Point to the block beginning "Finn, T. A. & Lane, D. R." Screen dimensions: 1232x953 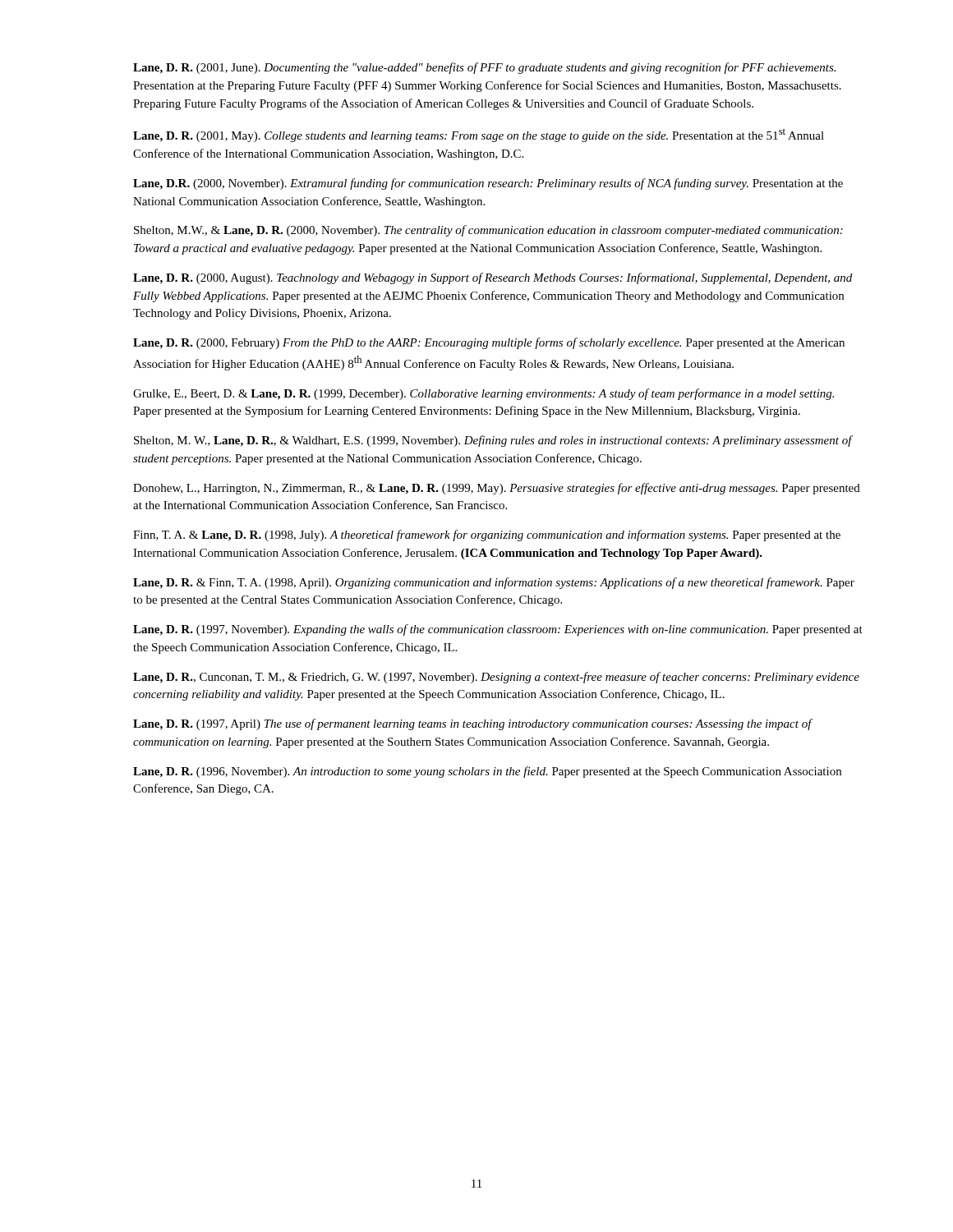coord(499,544)
